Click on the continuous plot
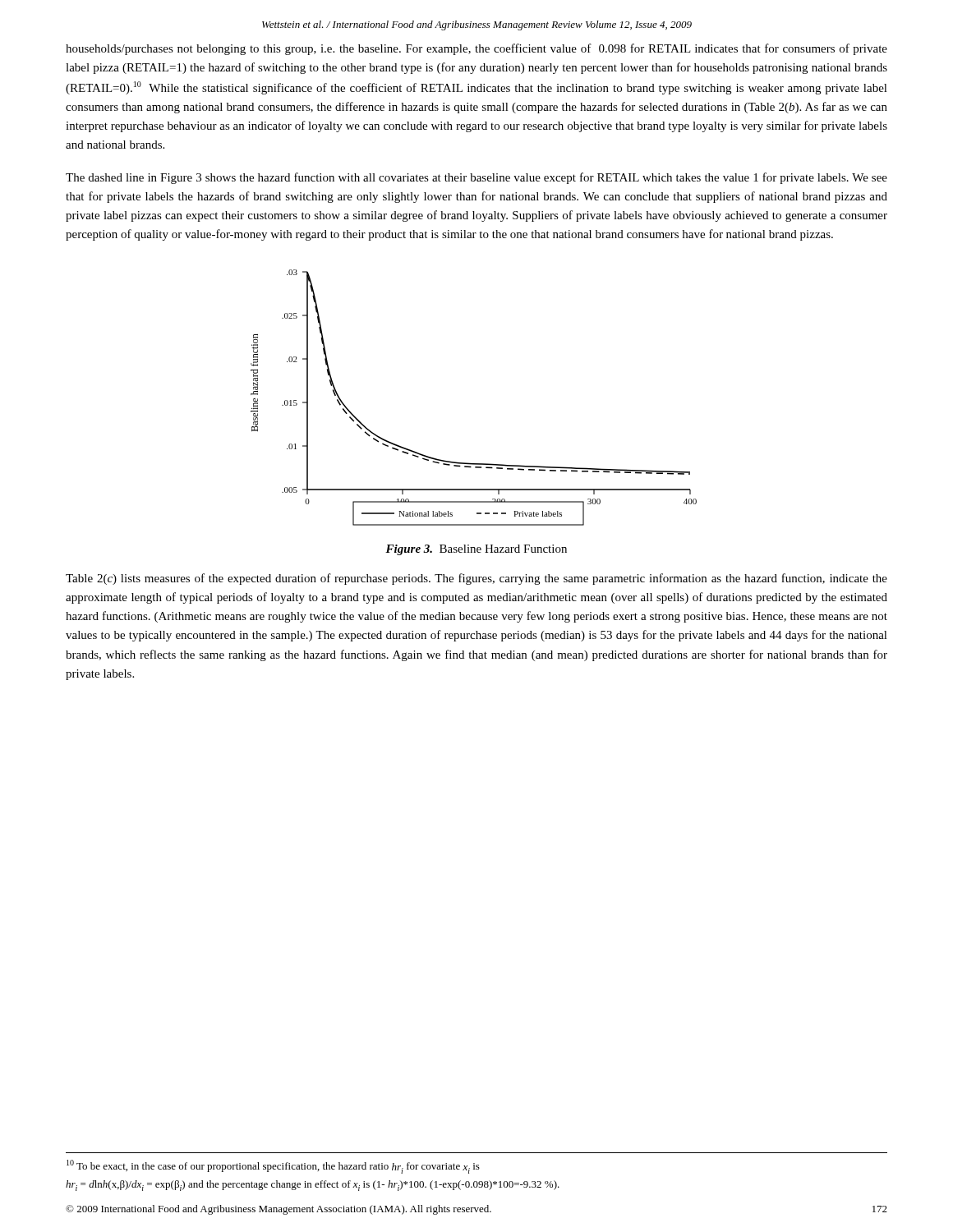953x1232 pixels. [476, 399]
